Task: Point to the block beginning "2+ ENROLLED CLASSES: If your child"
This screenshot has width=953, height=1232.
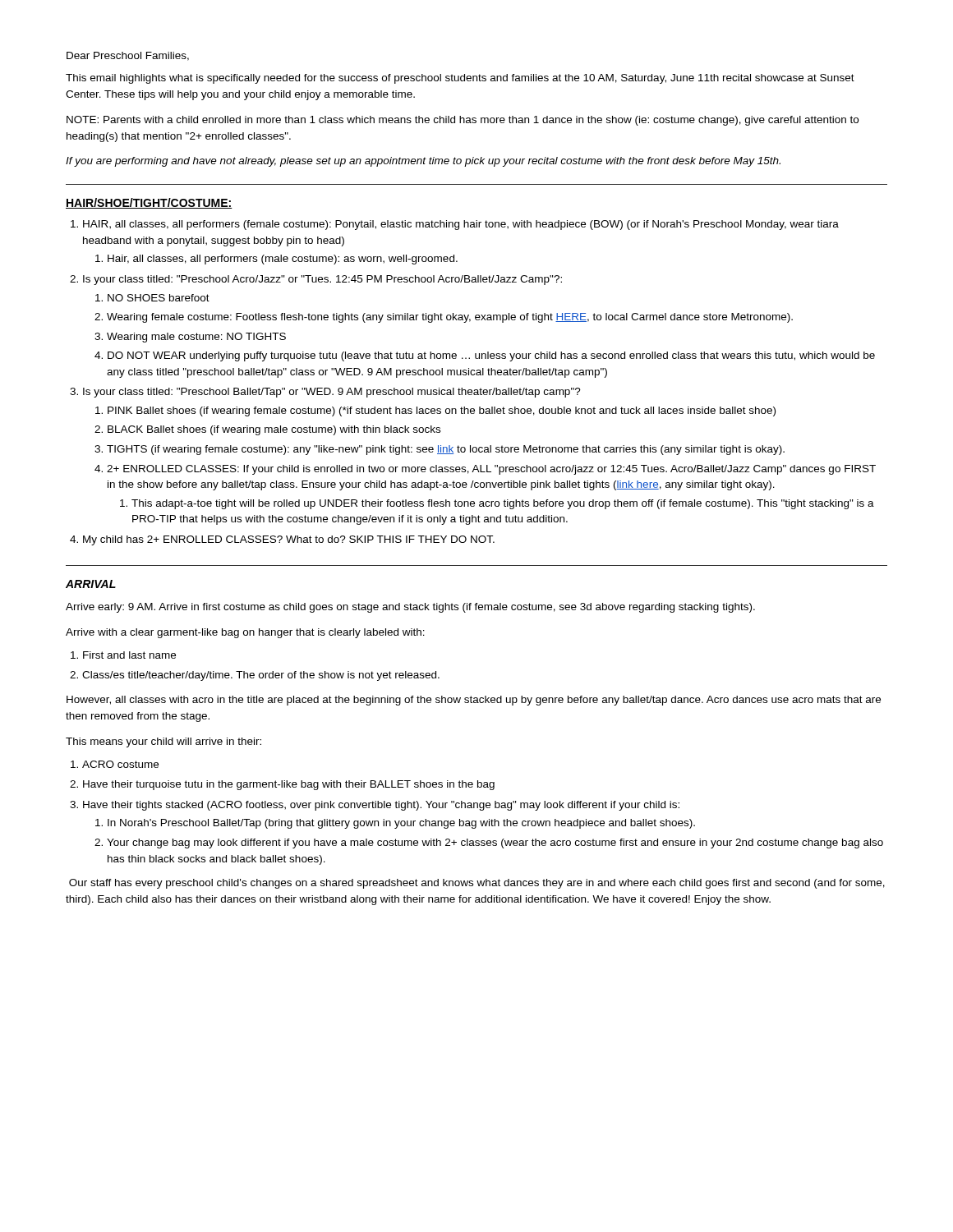Action: [x=497, y=495]
